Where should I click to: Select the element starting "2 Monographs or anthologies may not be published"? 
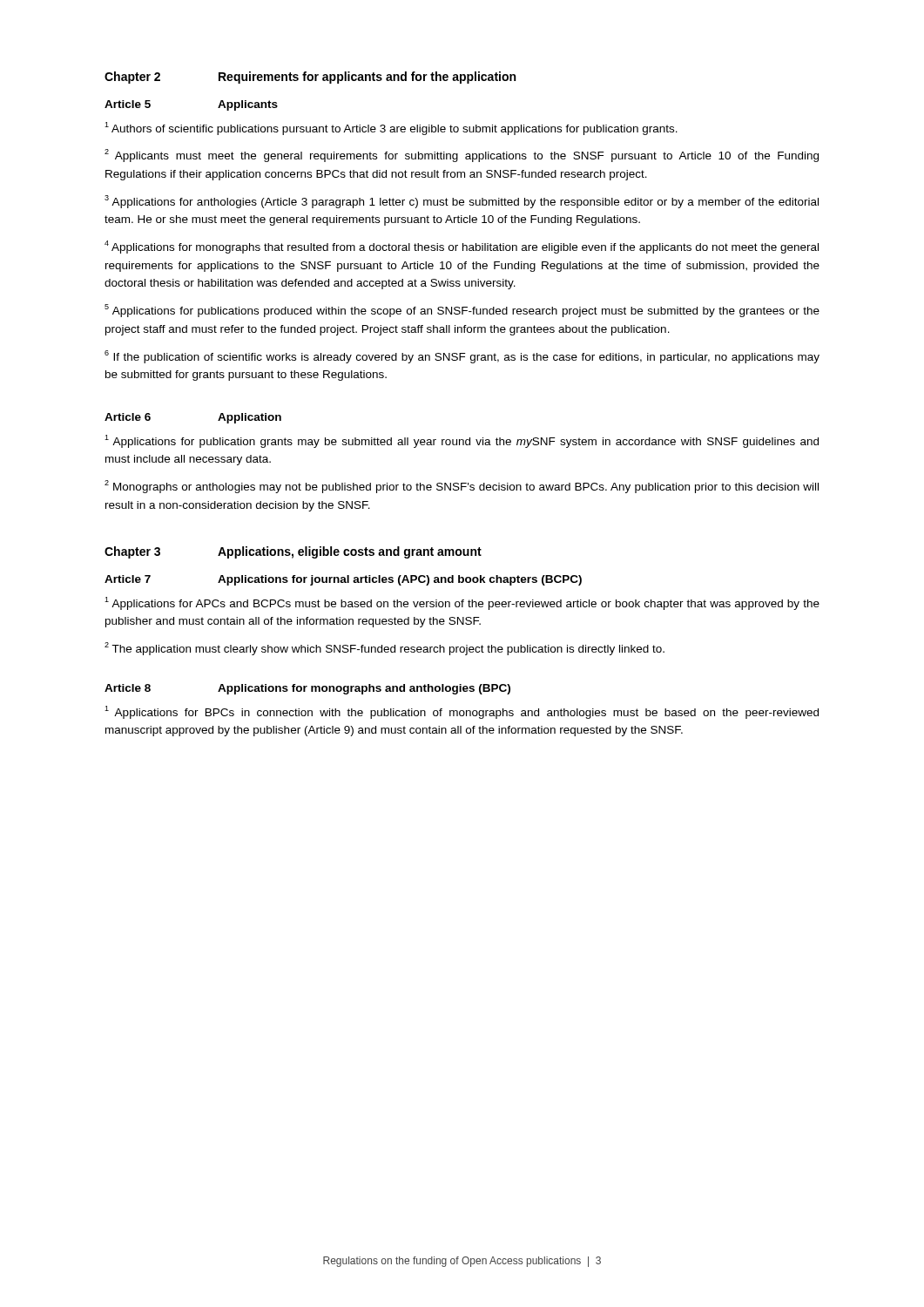(x=462, y=495)
